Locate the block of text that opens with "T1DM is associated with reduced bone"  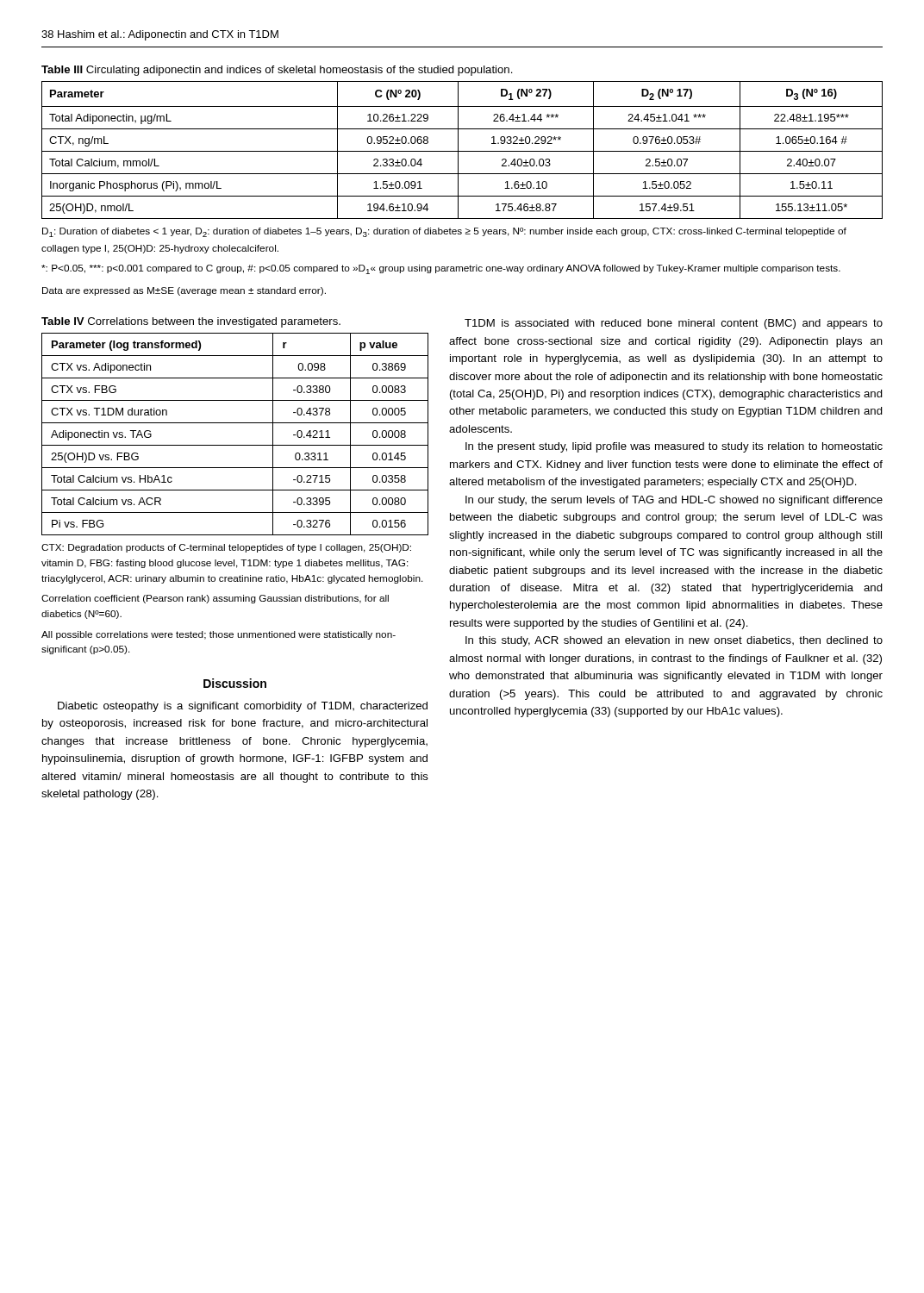[x=666, y=376]
